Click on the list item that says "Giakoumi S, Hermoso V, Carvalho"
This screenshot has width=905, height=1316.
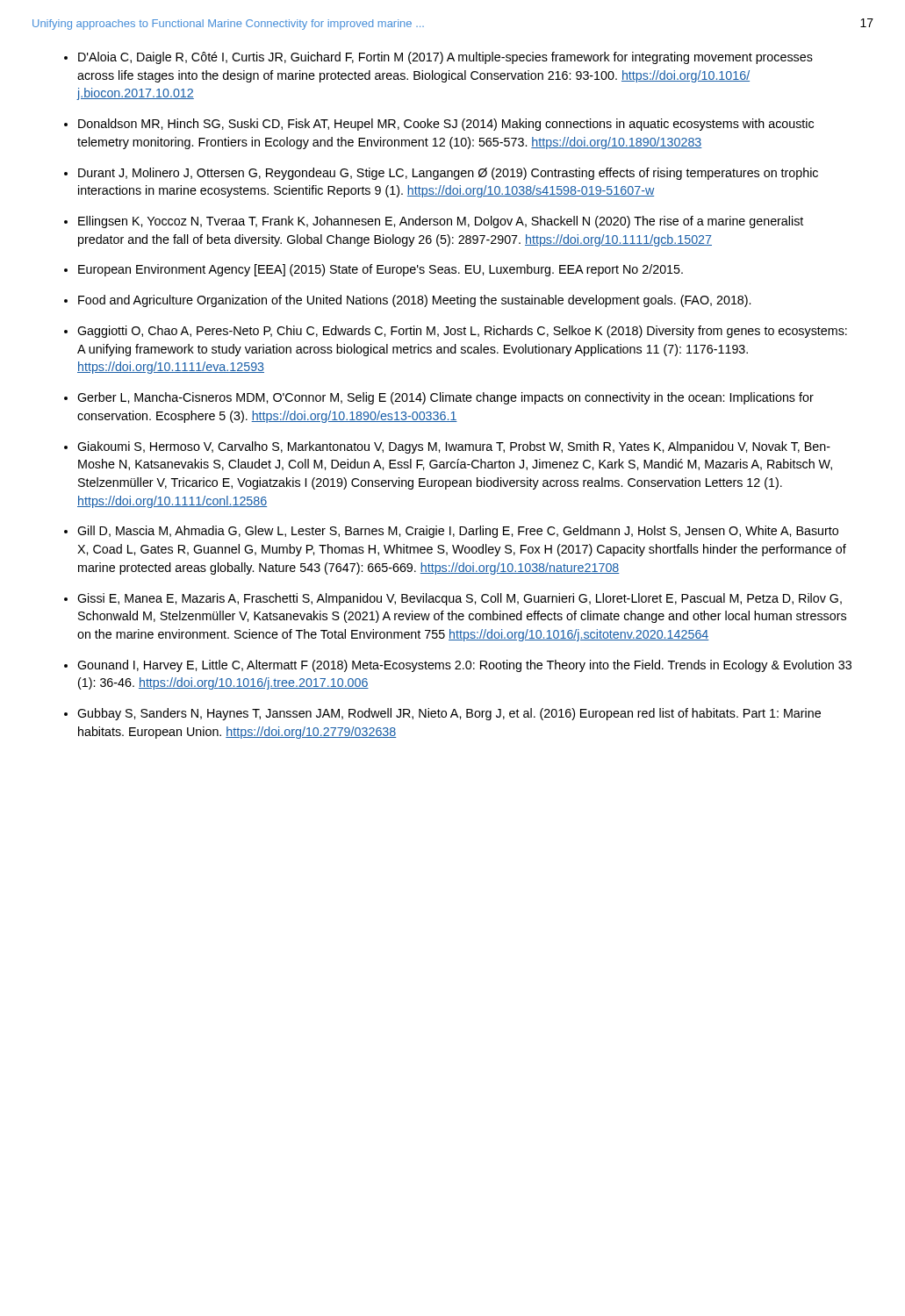point(455,473)
